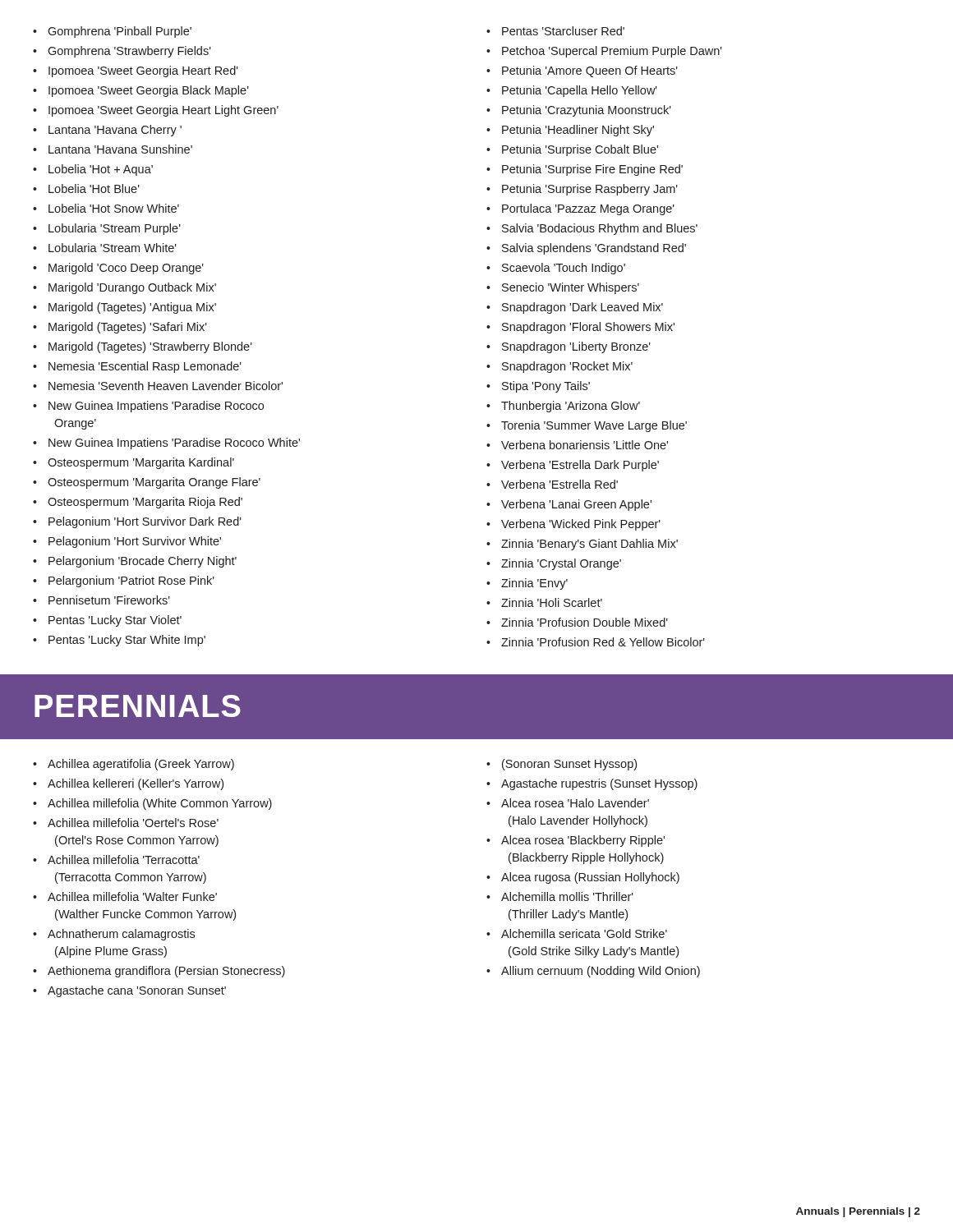Find the list item with the text "Lobularia 'Stream White'"

(x=105, y=248)
